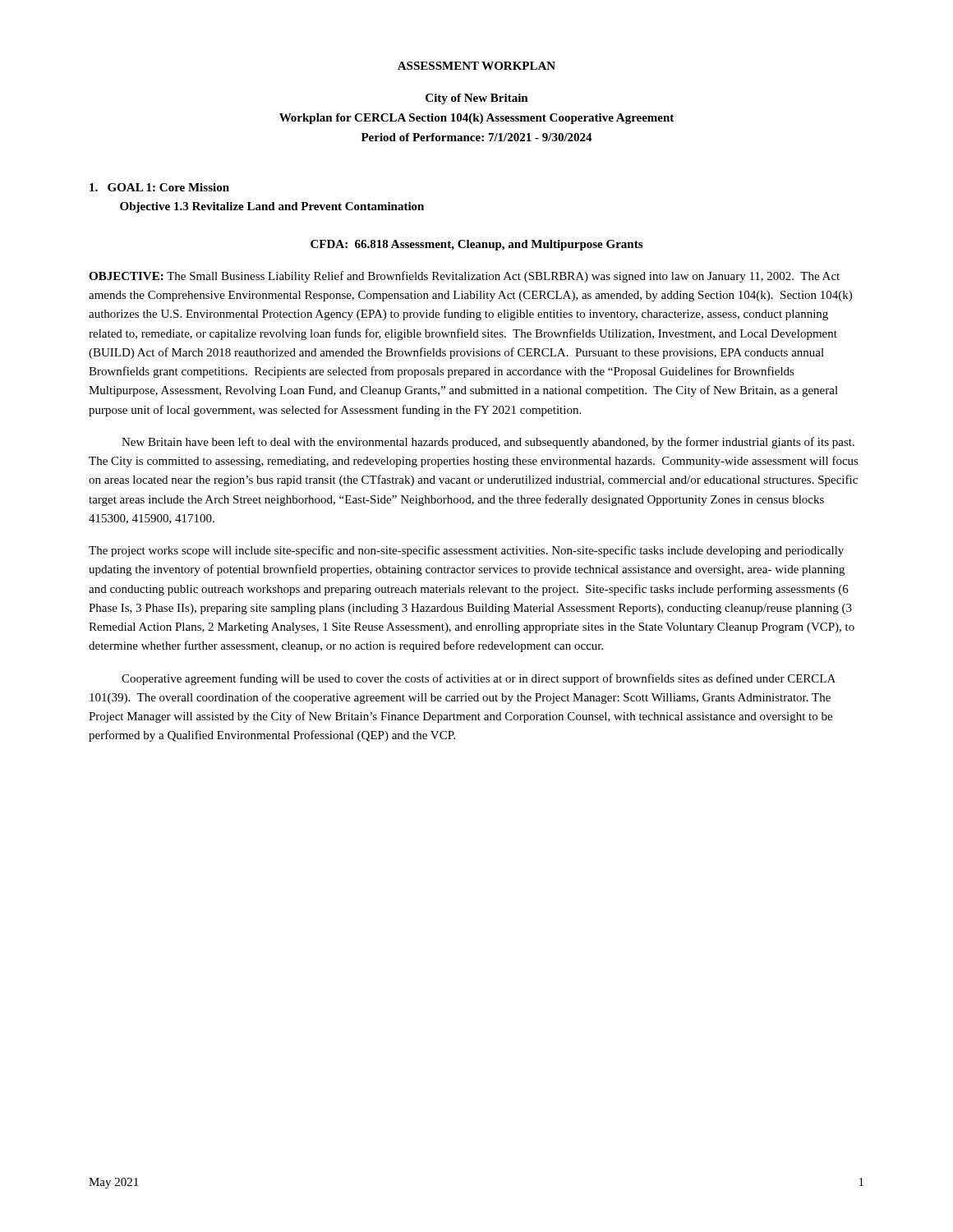Viewport: 953px width, 1232px height.
Task: Locate the section header with the text "1. GOAL 1: Core Mission Objective"
Action: [x=256, y=197]
